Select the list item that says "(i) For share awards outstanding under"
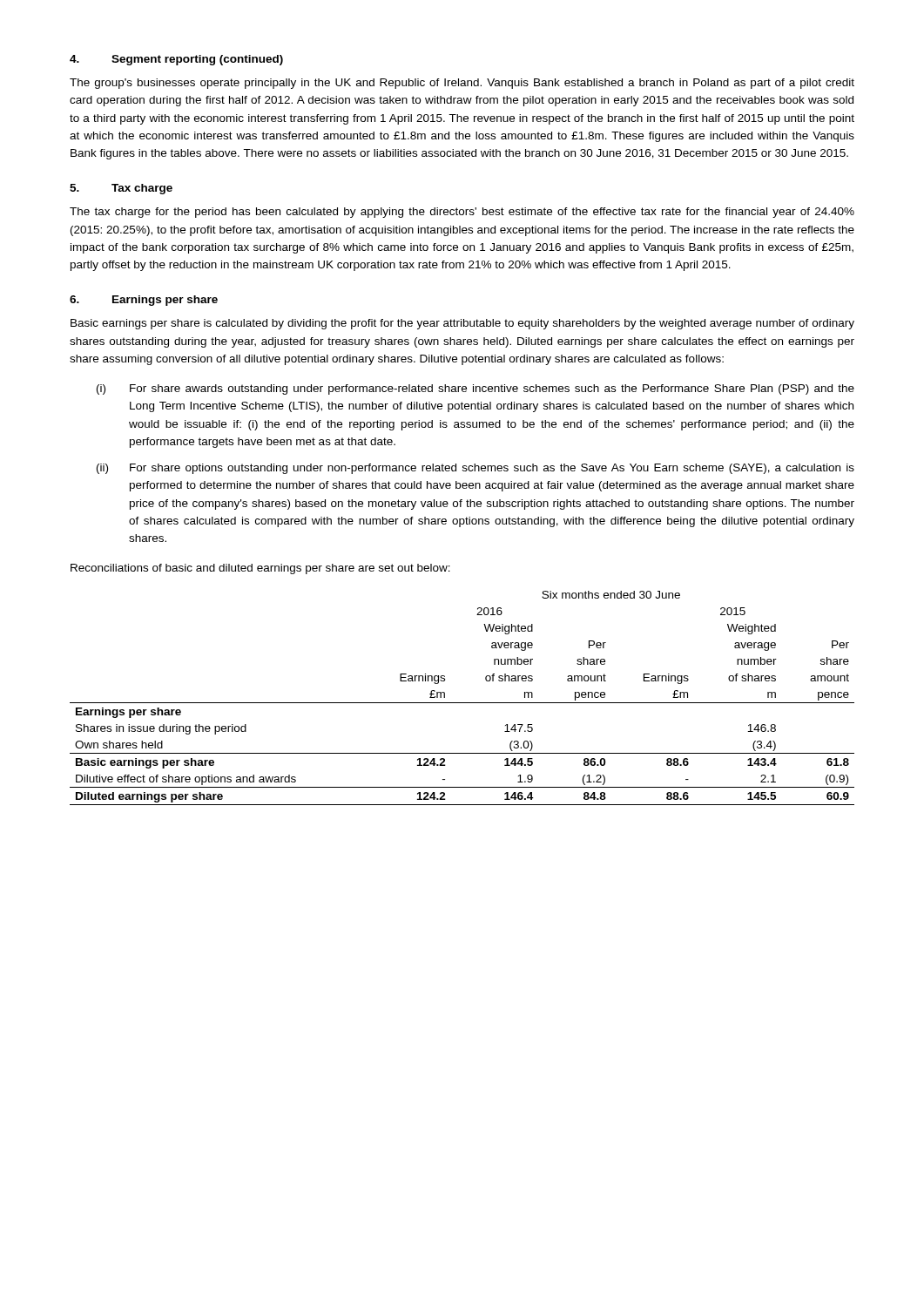 475,415
